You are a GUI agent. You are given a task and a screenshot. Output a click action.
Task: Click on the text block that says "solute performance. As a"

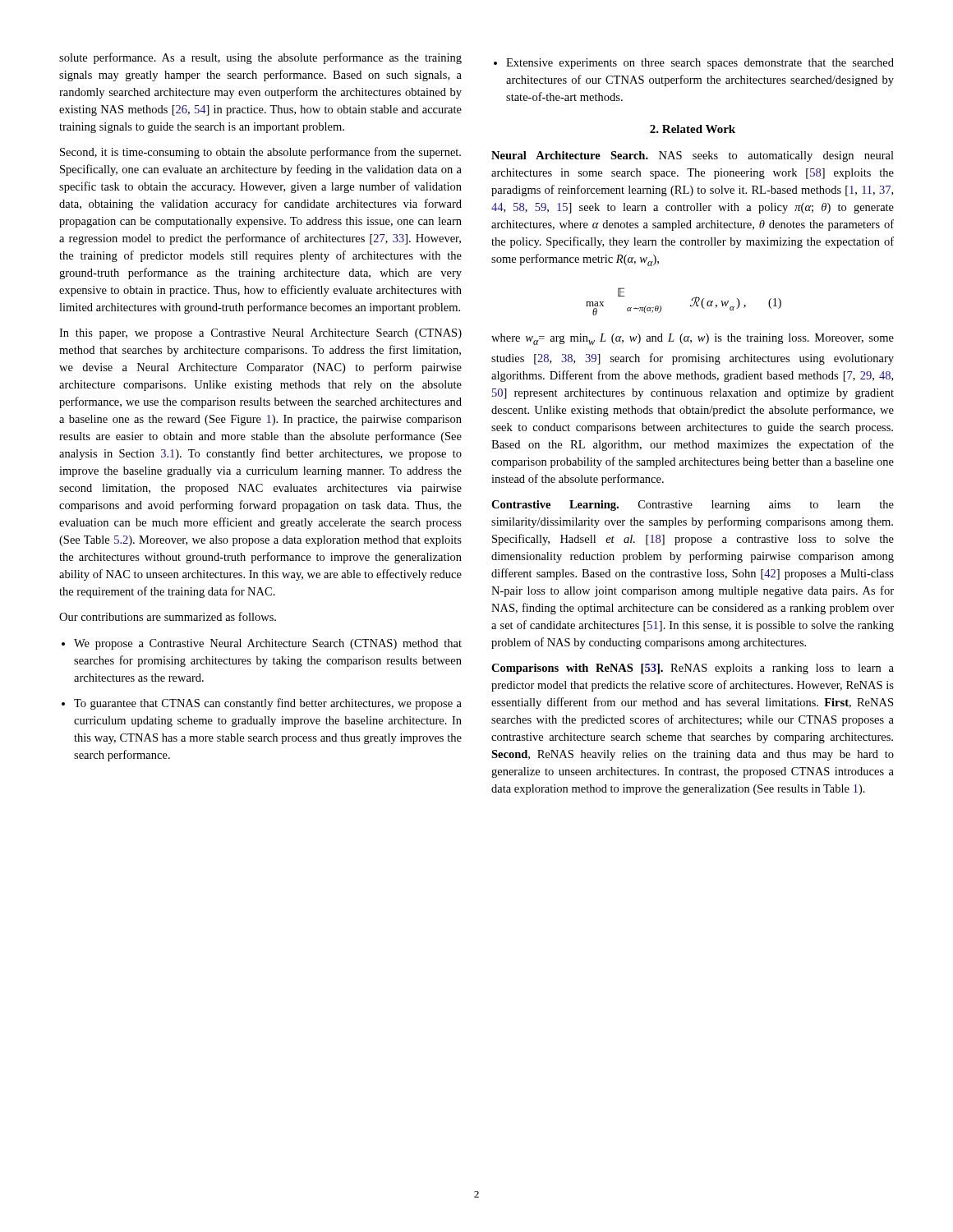coord(260,92)
